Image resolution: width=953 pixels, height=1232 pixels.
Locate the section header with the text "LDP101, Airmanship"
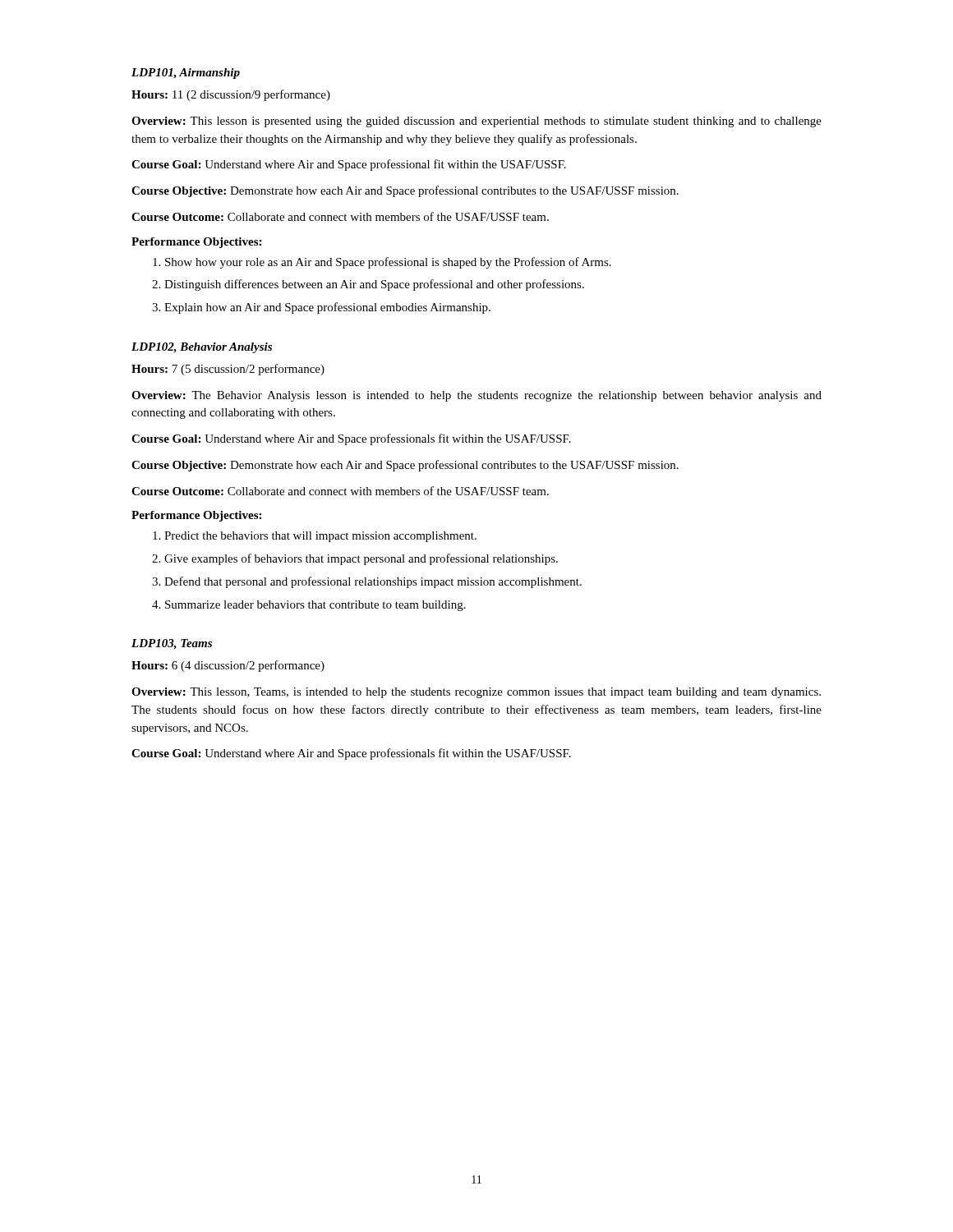(186, 72)
